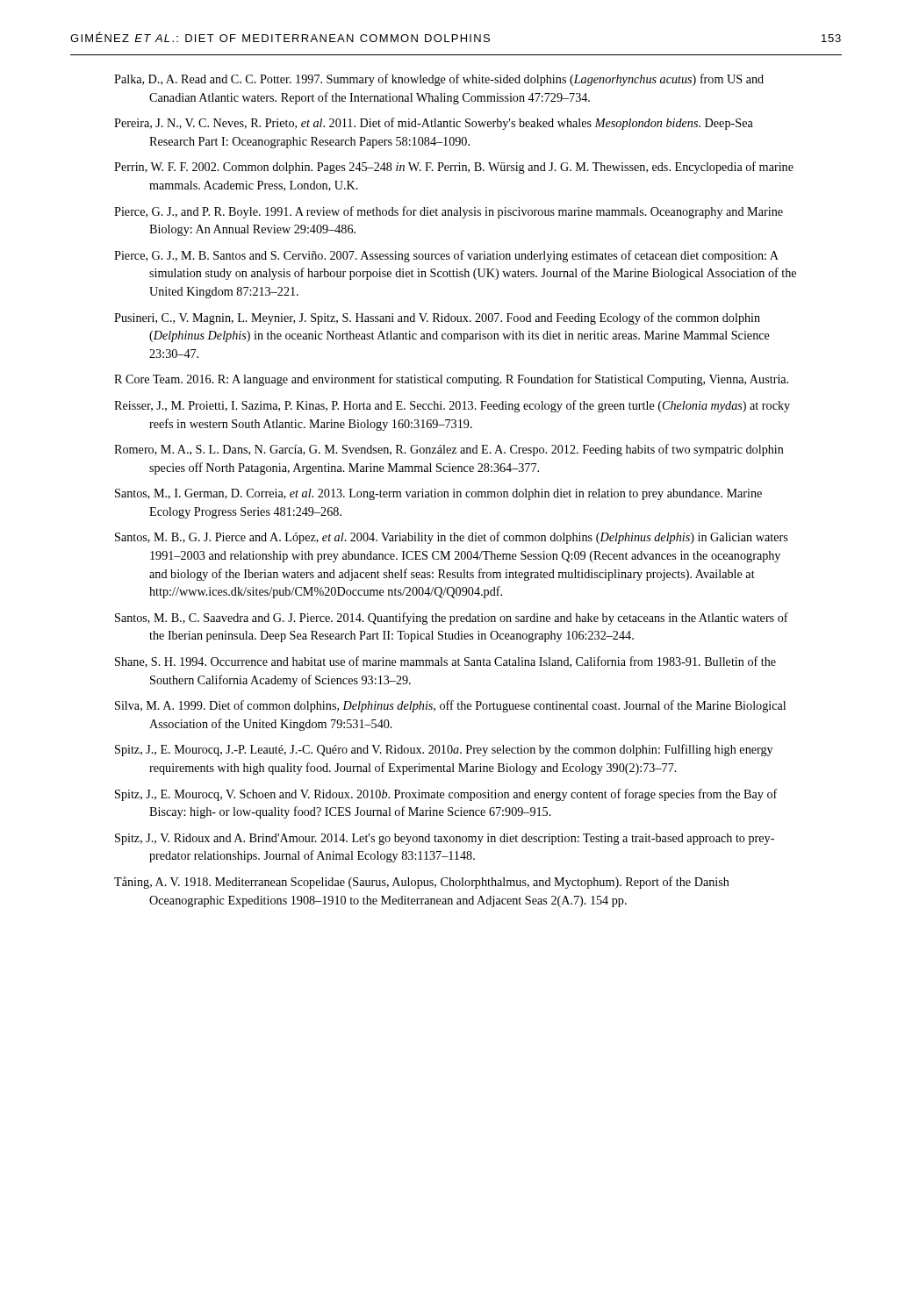
Task: Locate the block starting "Tåning, A. V. 1918. Mediterranean"
Action: pyautogui.click(x=422, y=891)
